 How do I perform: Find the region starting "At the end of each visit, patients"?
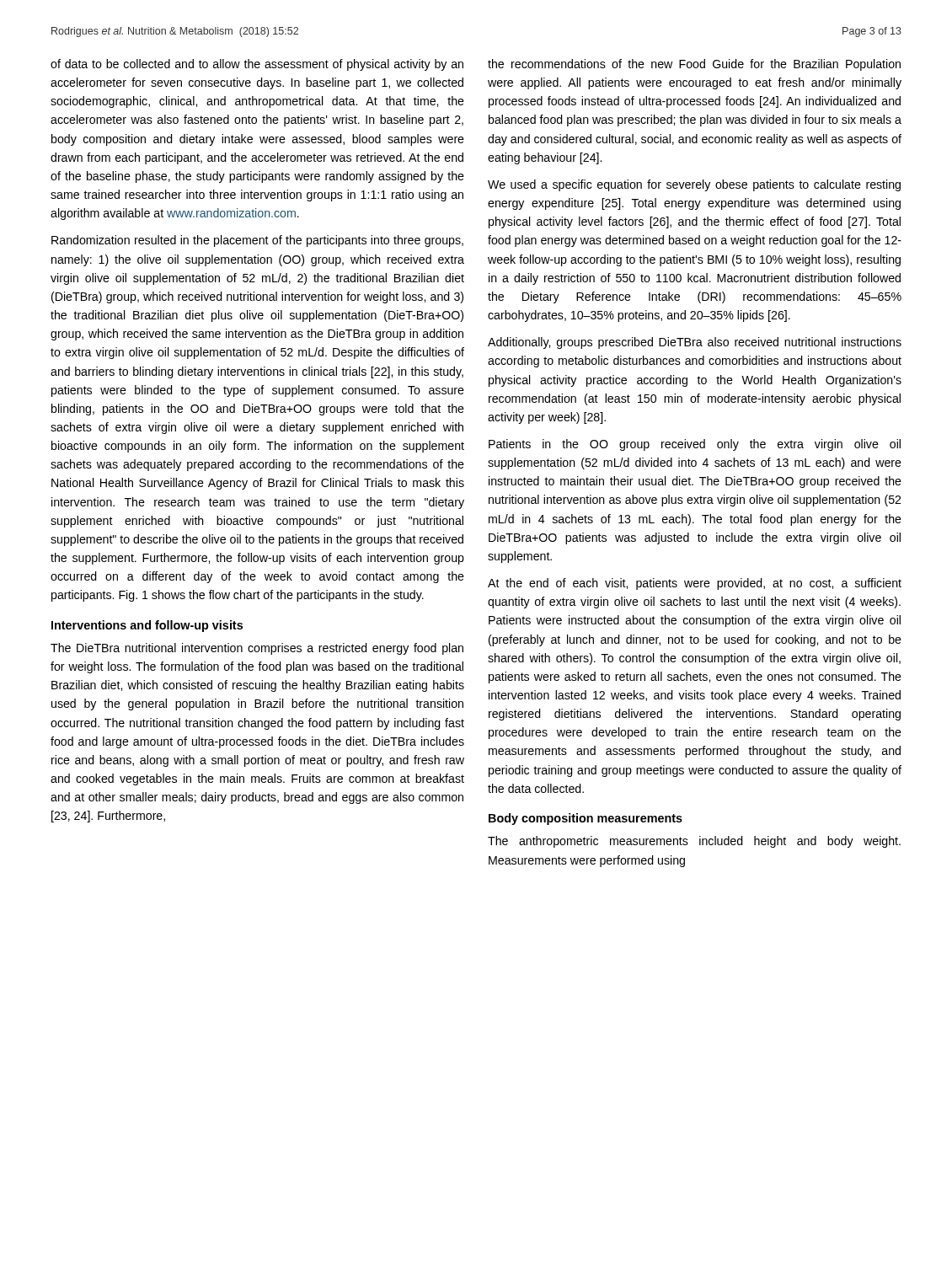(695, 686)
